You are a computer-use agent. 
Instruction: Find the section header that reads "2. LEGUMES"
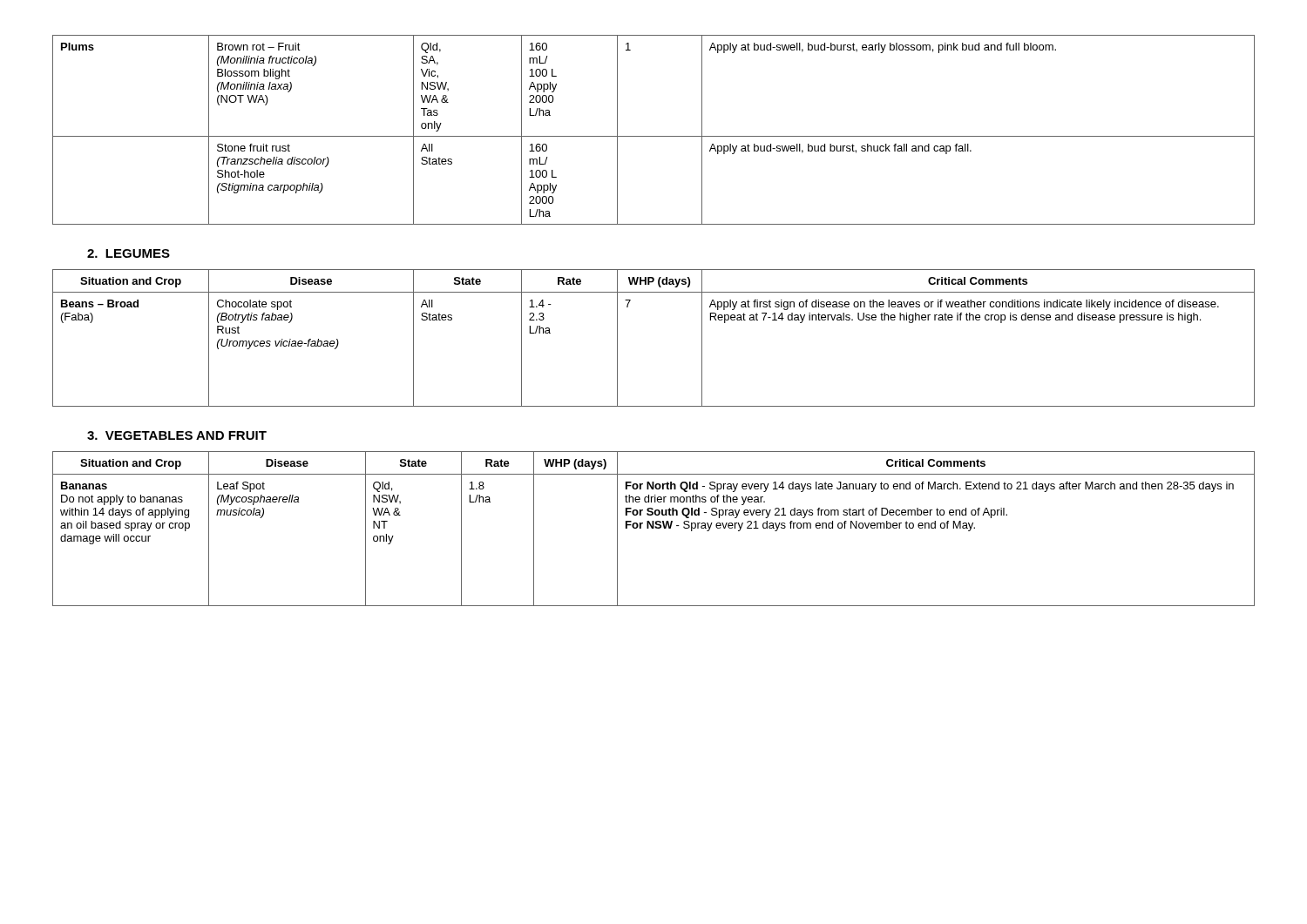pos(129,253)
